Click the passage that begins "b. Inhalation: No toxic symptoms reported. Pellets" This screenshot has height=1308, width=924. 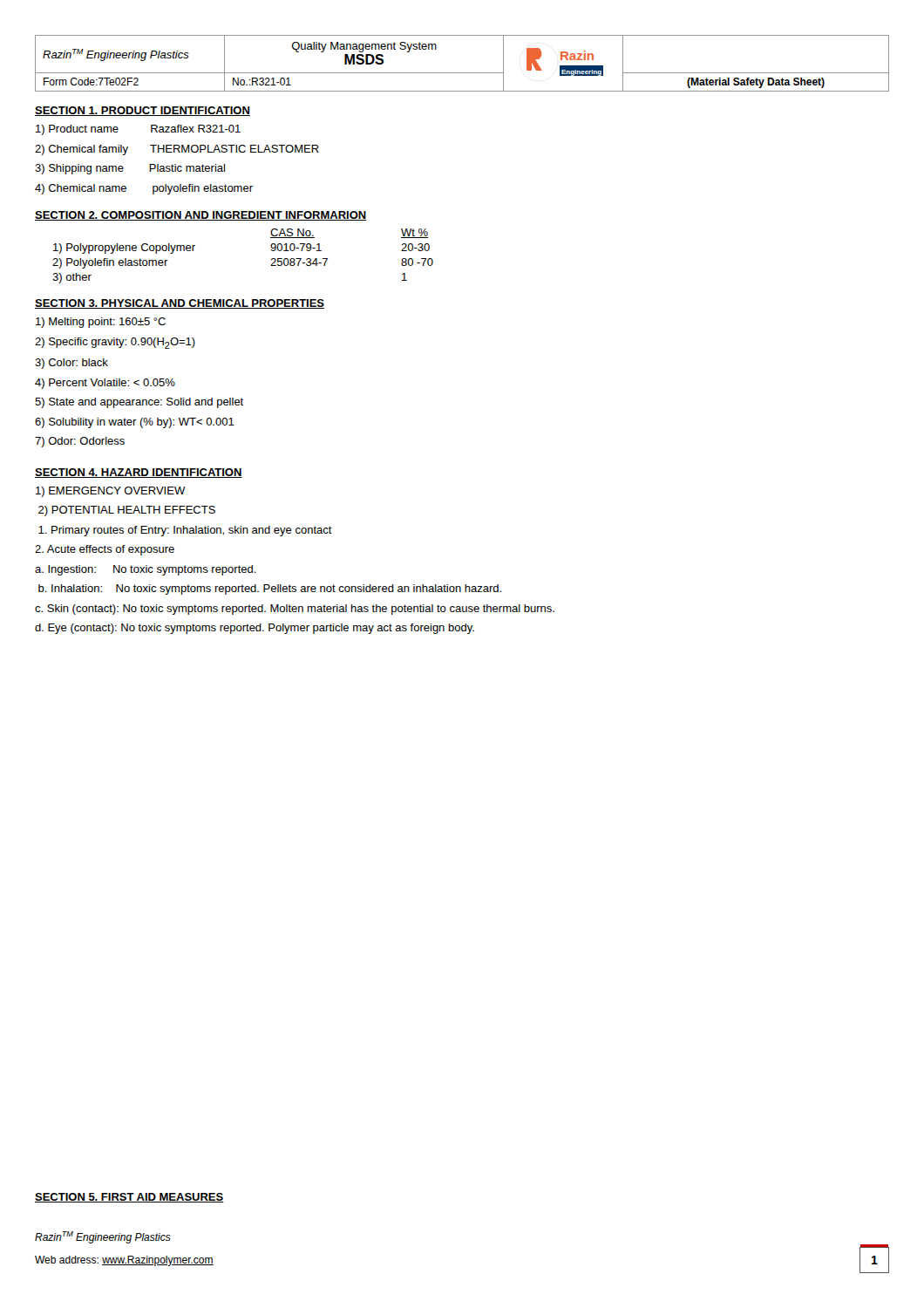(269, 588)
